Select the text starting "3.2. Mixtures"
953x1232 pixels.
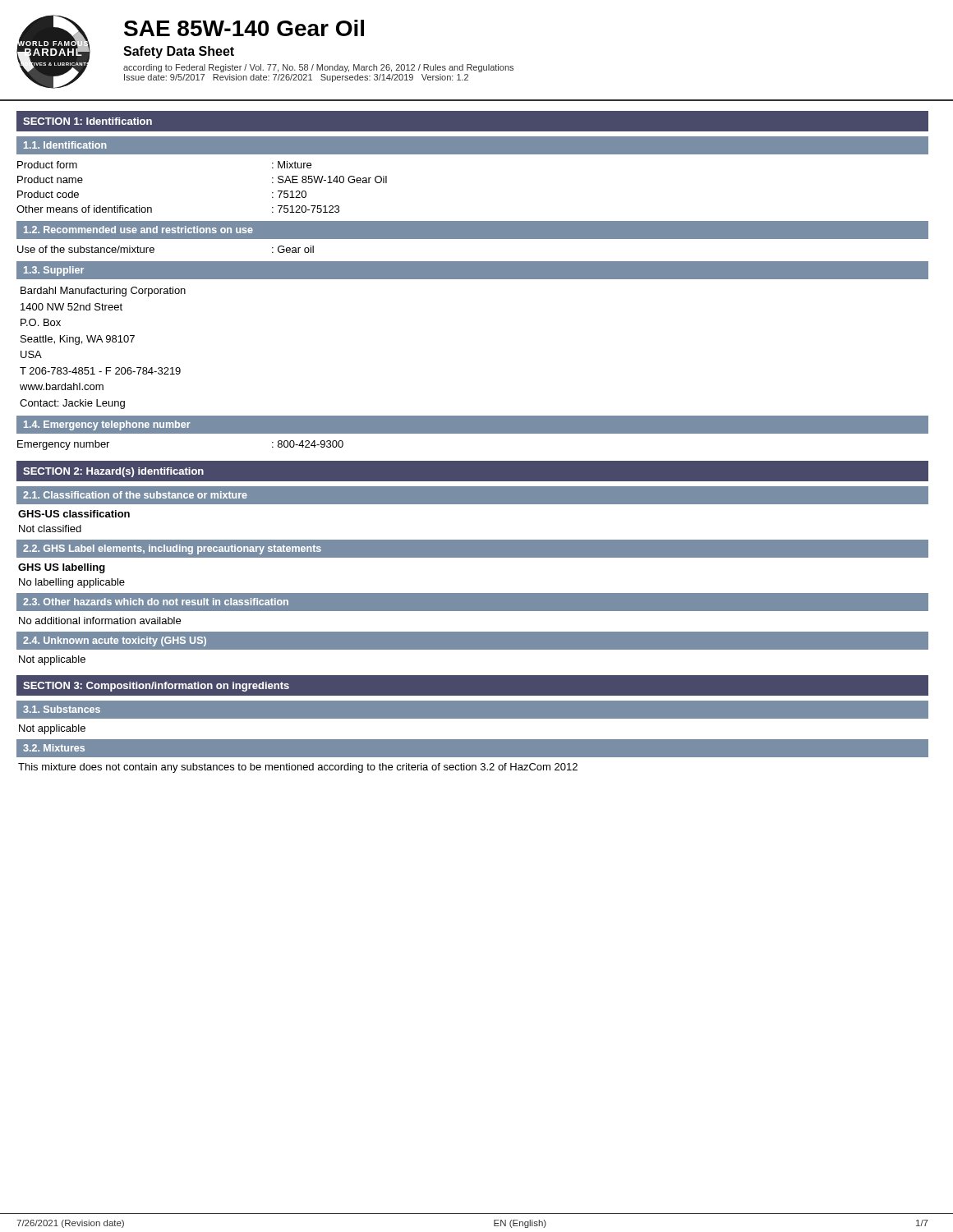coord(54,748)
